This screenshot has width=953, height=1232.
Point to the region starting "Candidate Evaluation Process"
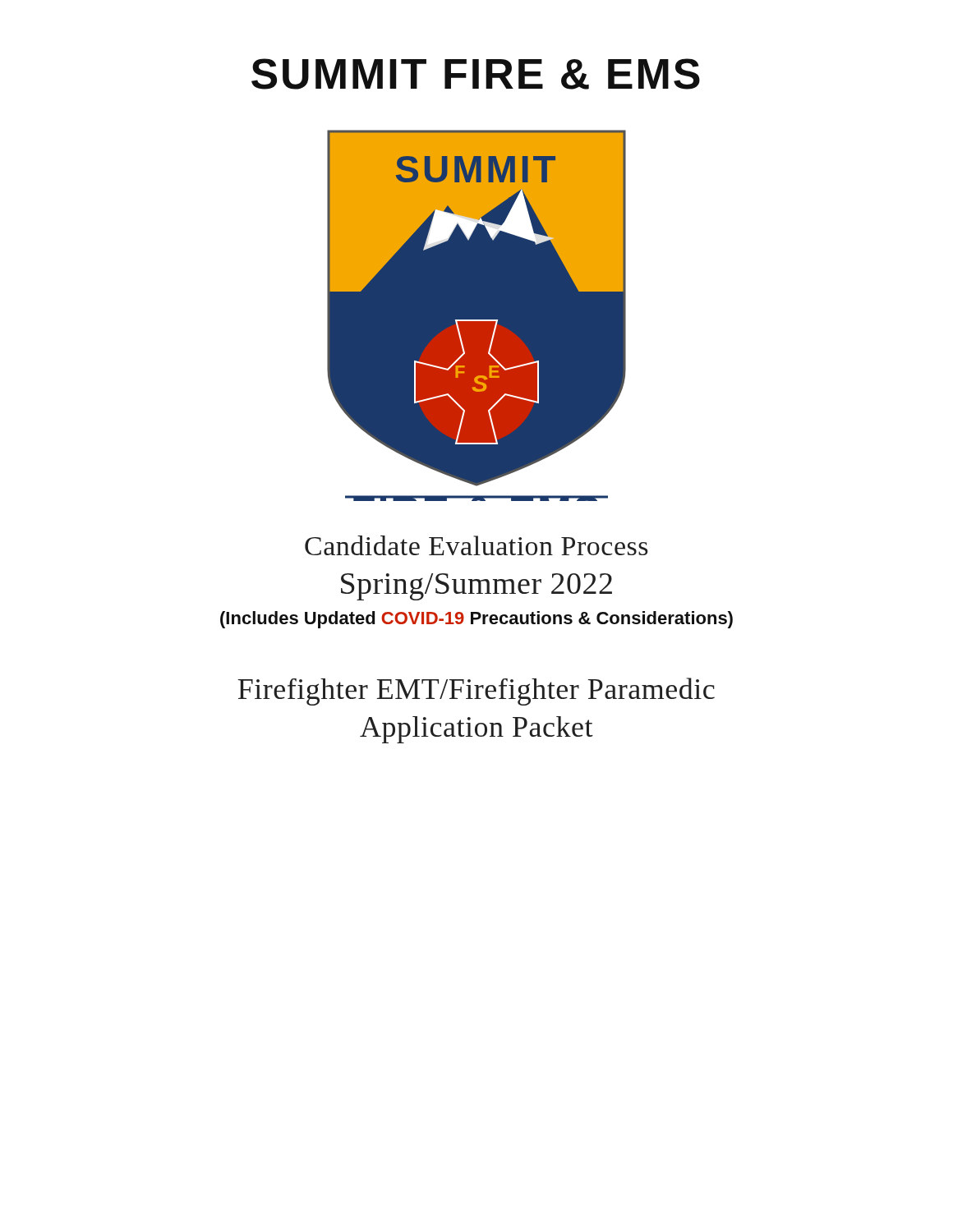[x=476, y=546]
